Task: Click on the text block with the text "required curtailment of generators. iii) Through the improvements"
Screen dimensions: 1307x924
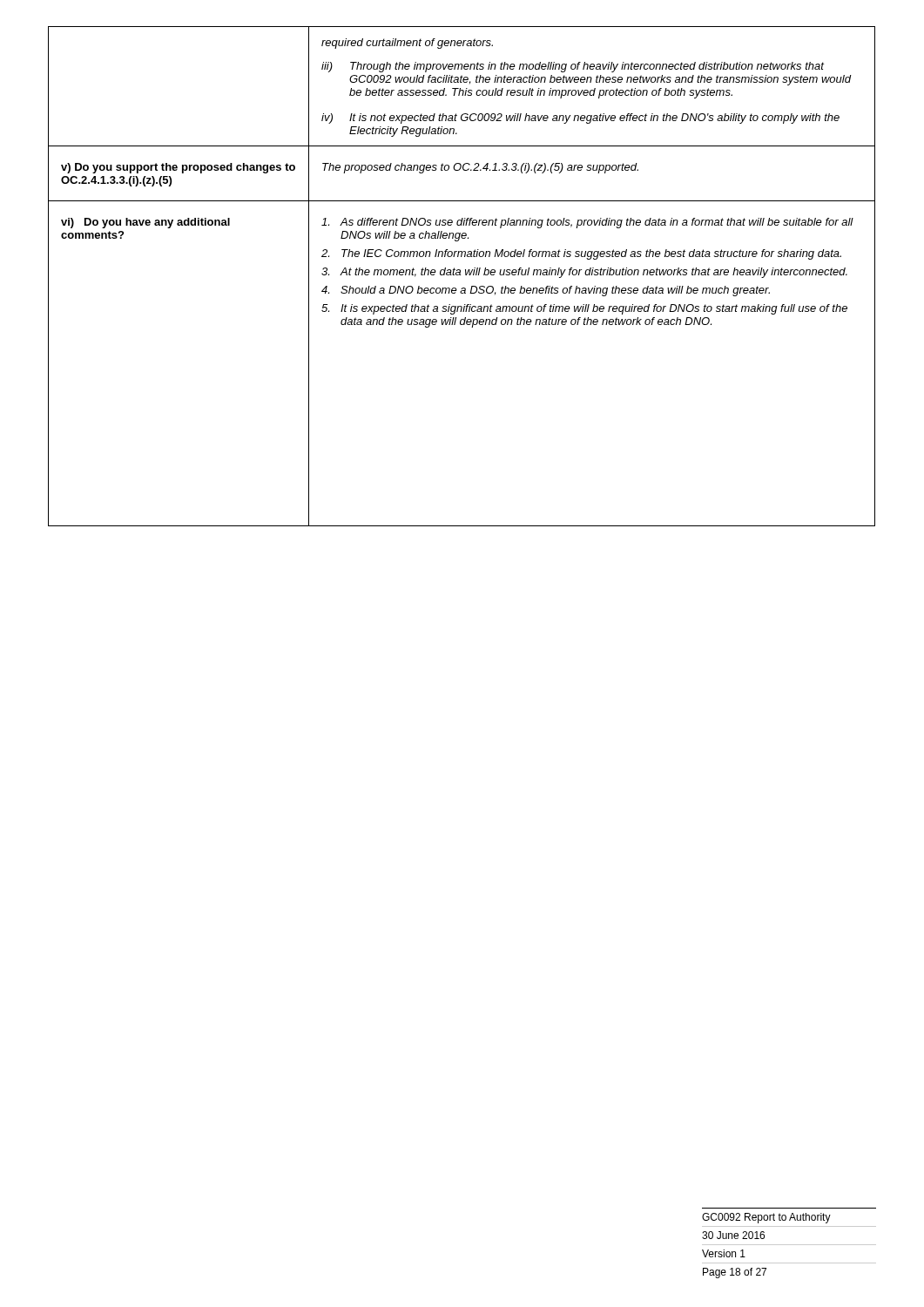Action: click(x=592, y=86)
